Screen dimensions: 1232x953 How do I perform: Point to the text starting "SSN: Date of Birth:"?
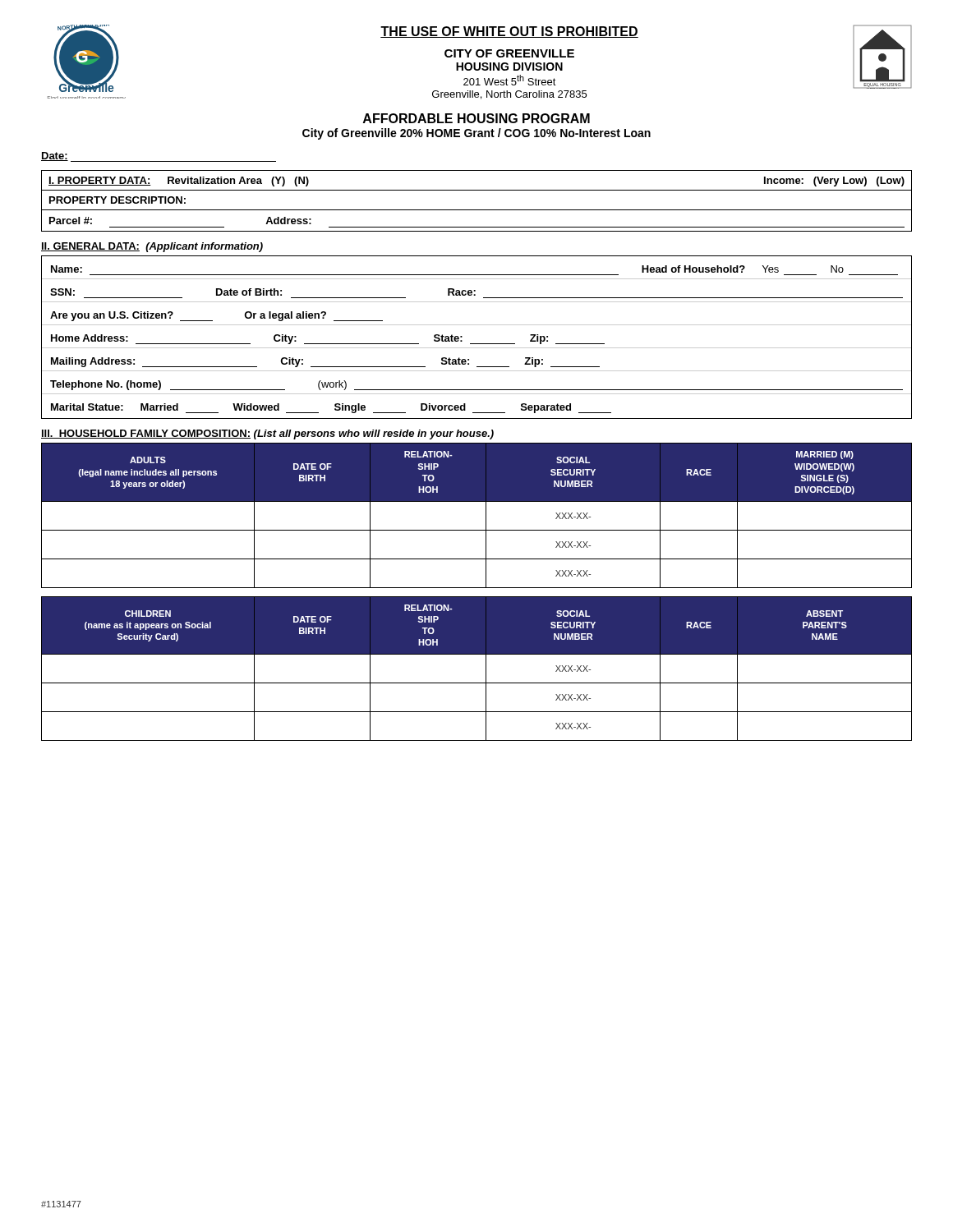point(476,291)
